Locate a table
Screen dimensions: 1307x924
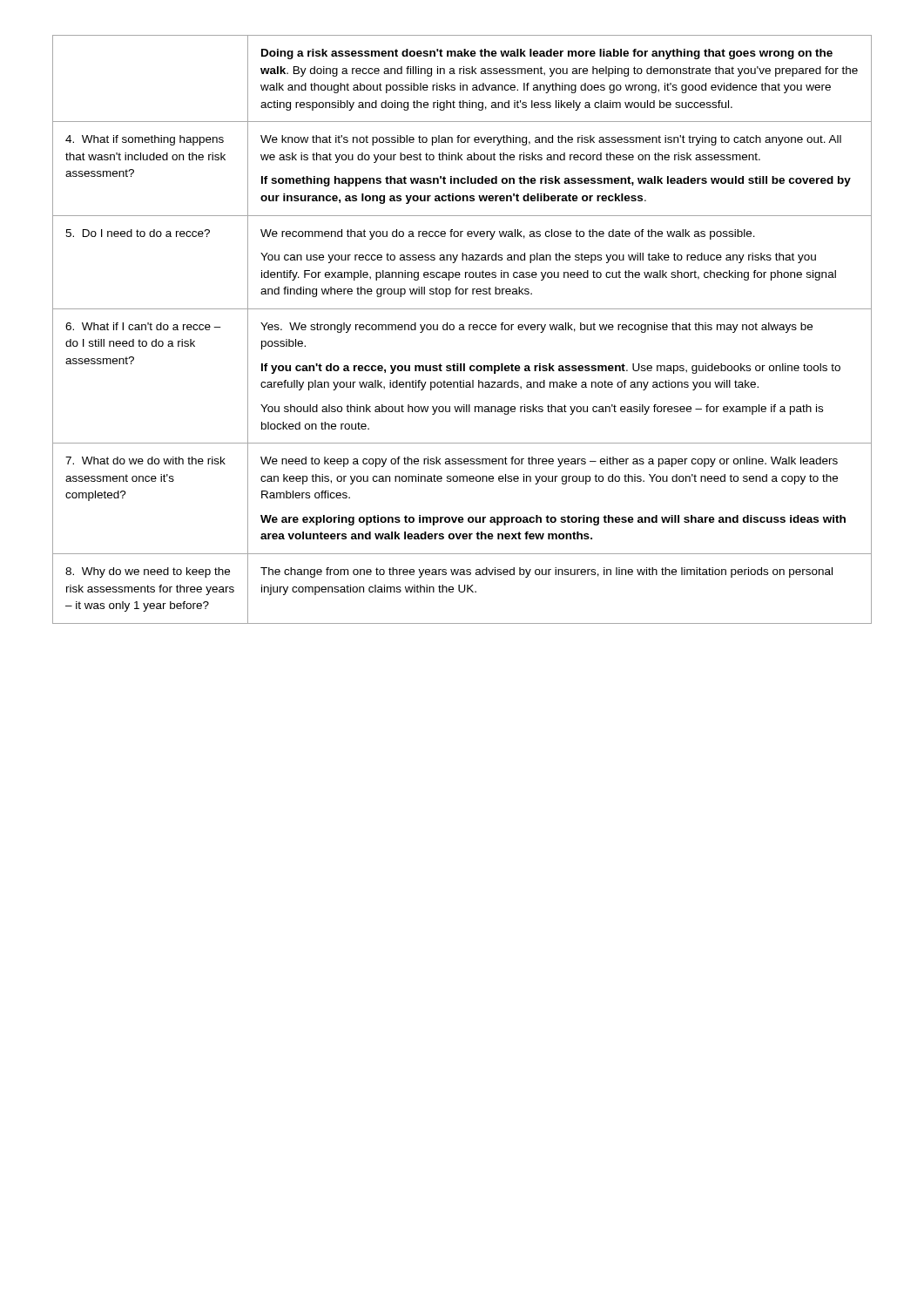point(462,329)
